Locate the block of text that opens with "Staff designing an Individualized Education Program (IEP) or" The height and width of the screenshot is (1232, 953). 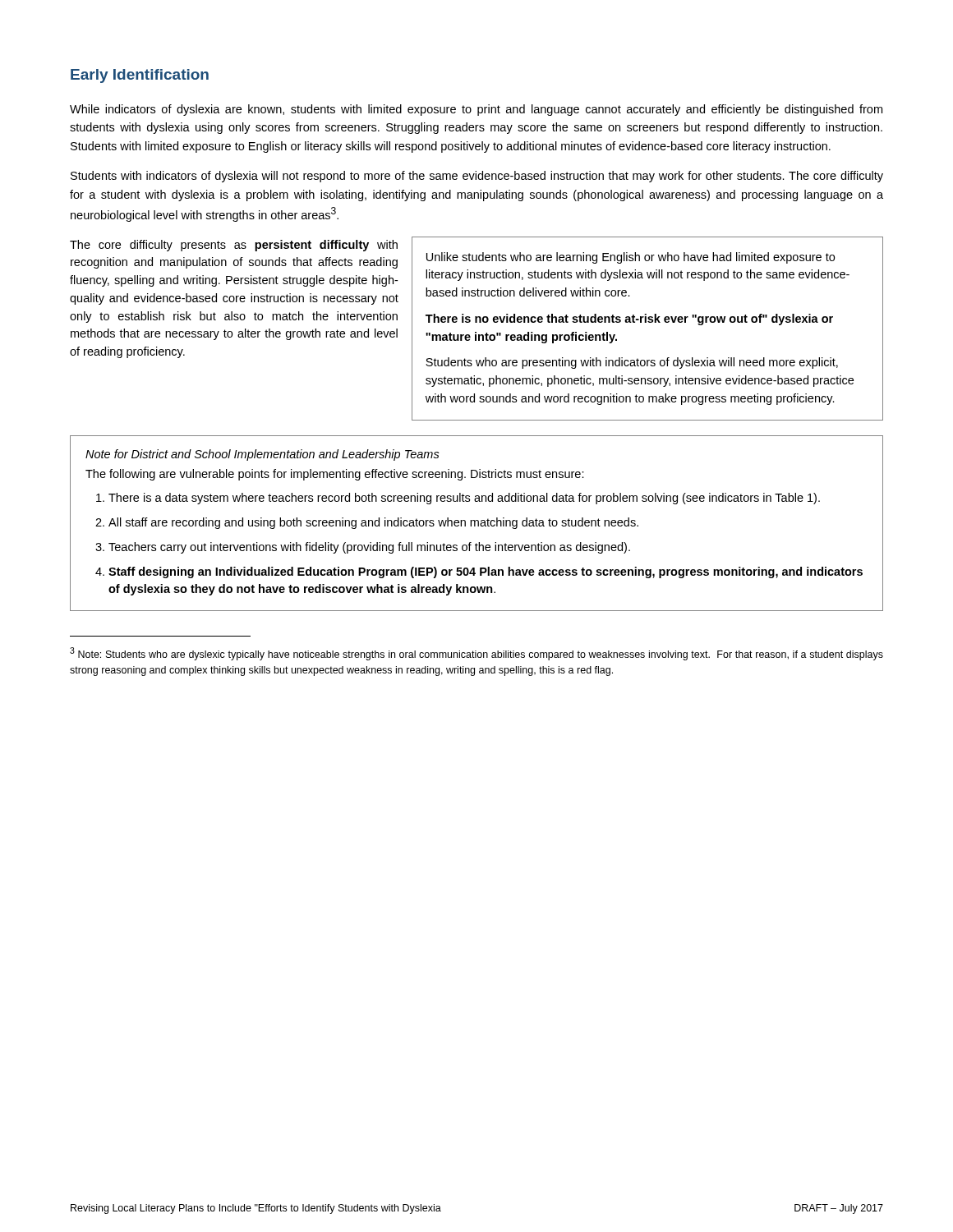click(x=486, y=580)
